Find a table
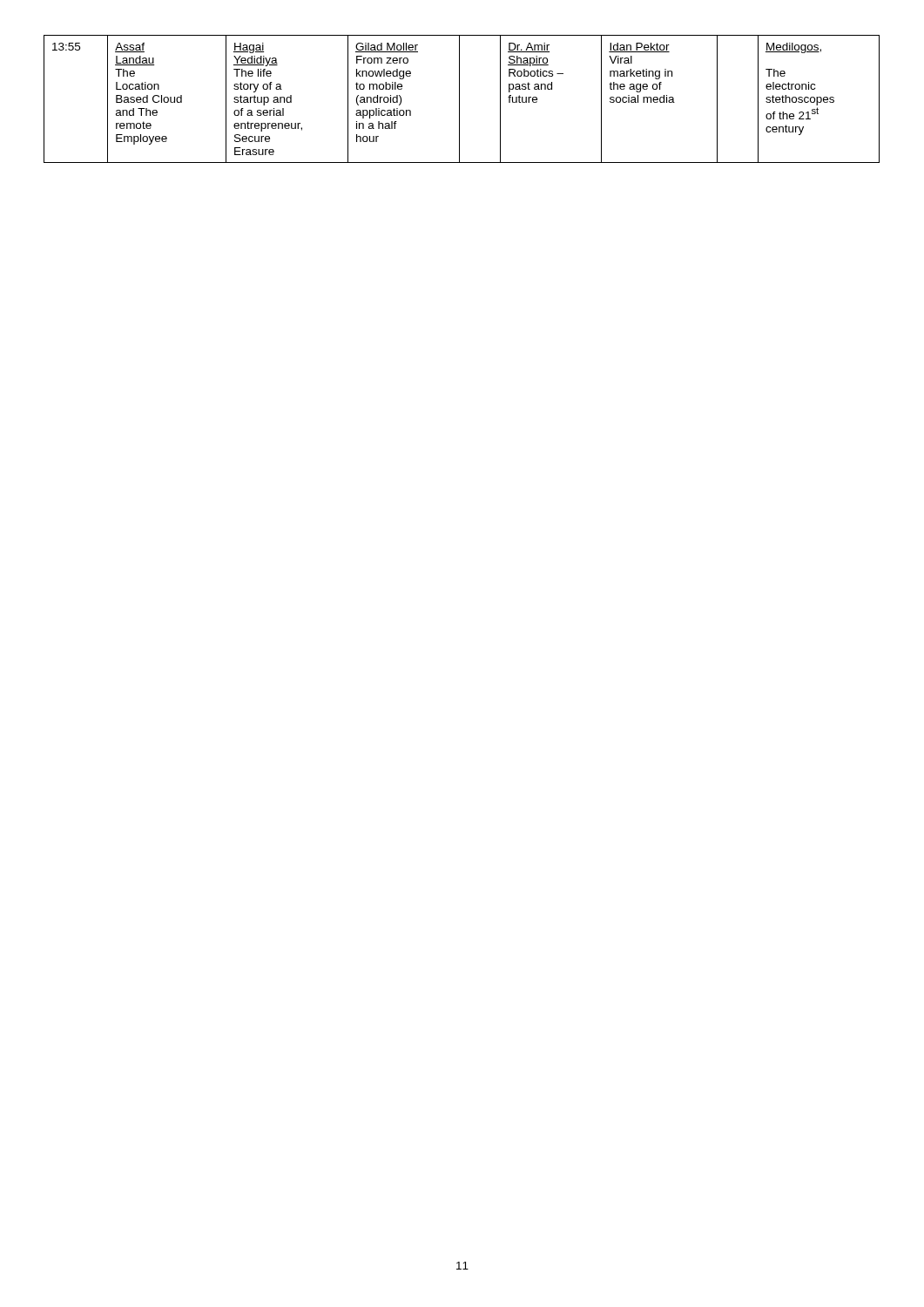 462,99
